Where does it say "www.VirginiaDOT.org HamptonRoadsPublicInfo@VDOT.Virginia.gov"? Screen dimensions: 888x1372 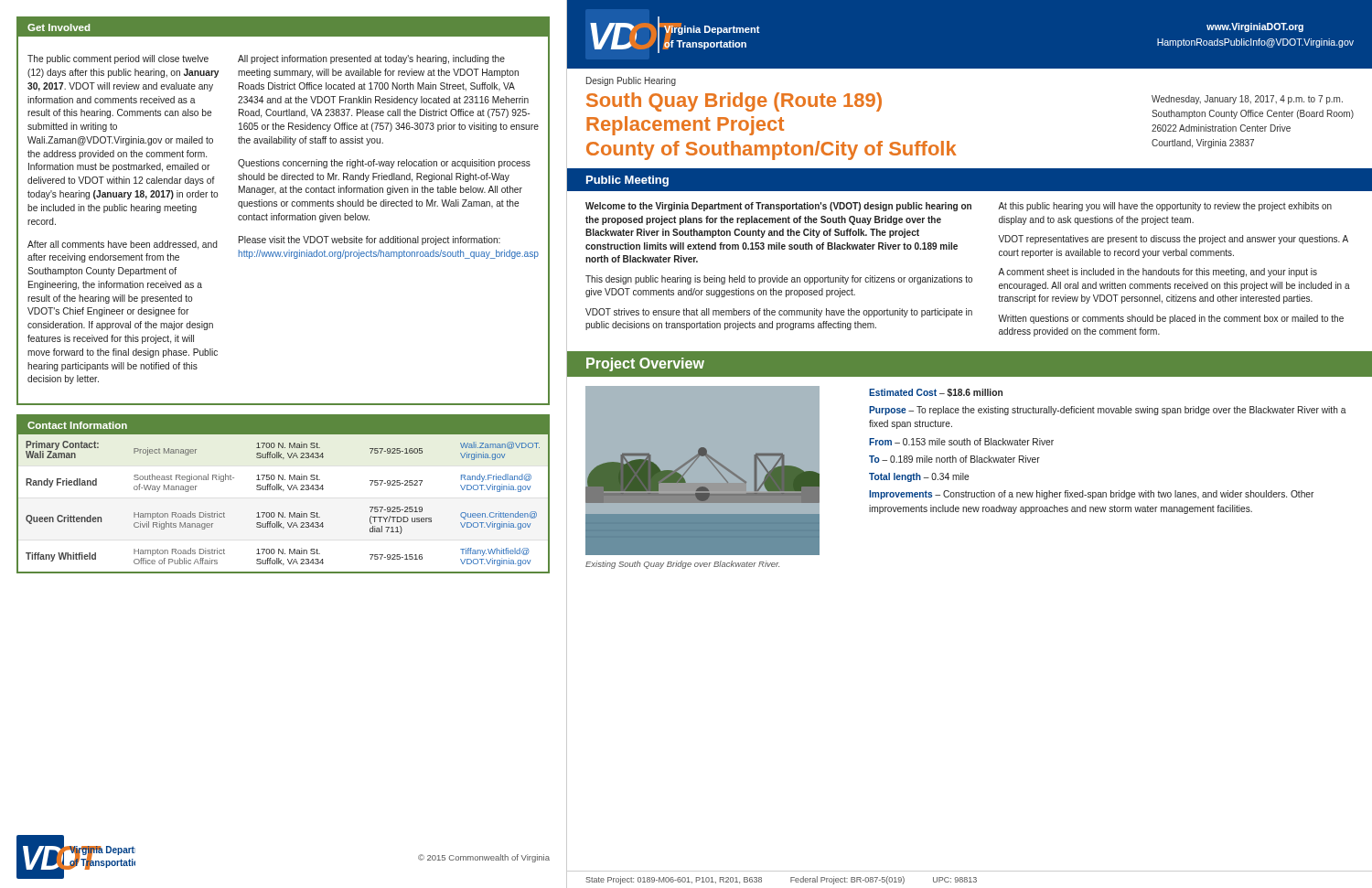pyautogui.click(x=1255, y=34)
